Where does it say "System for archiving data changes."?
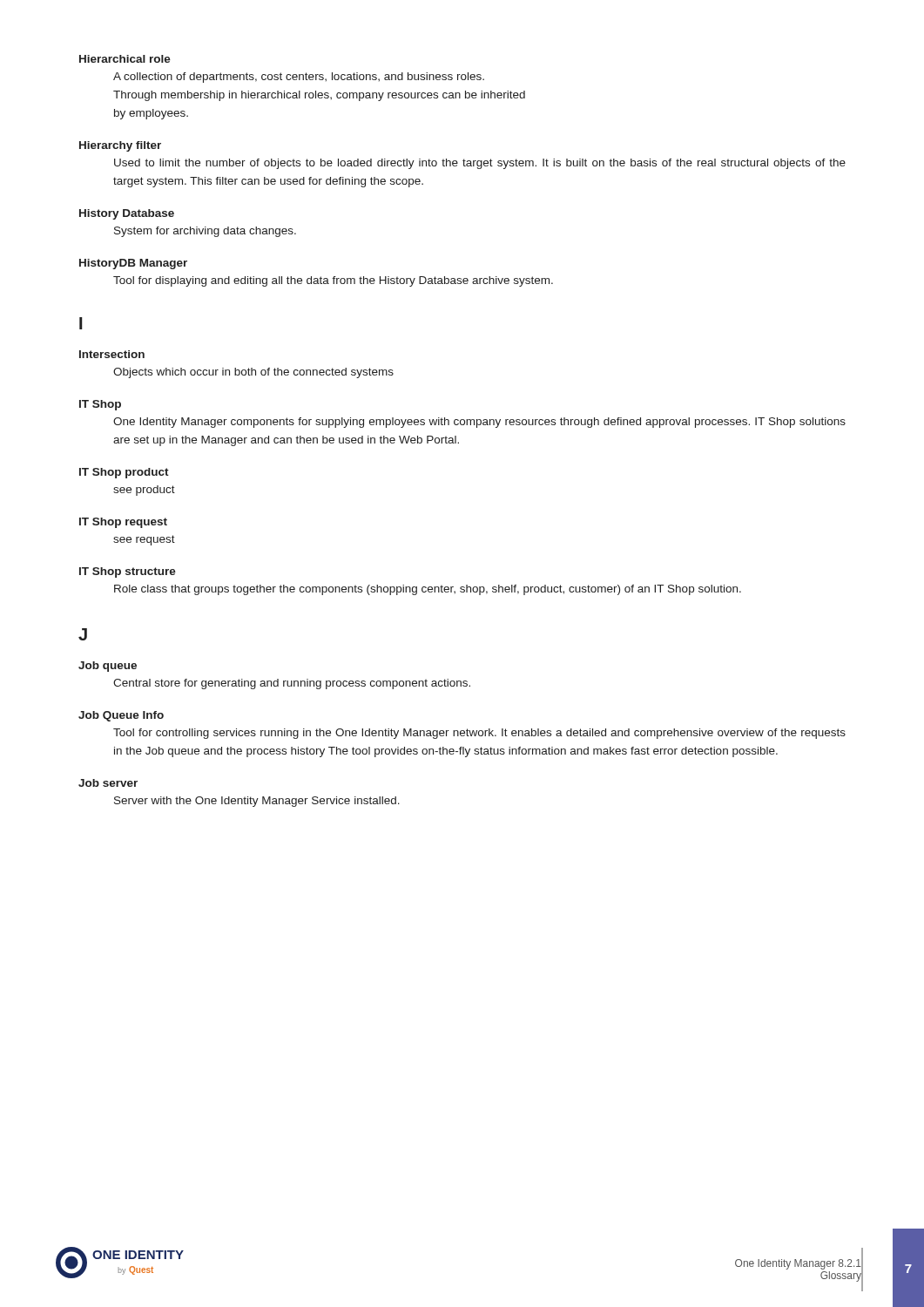This screenshot has height=1307, width=924. pyautogui.click(x=205, y=230)
